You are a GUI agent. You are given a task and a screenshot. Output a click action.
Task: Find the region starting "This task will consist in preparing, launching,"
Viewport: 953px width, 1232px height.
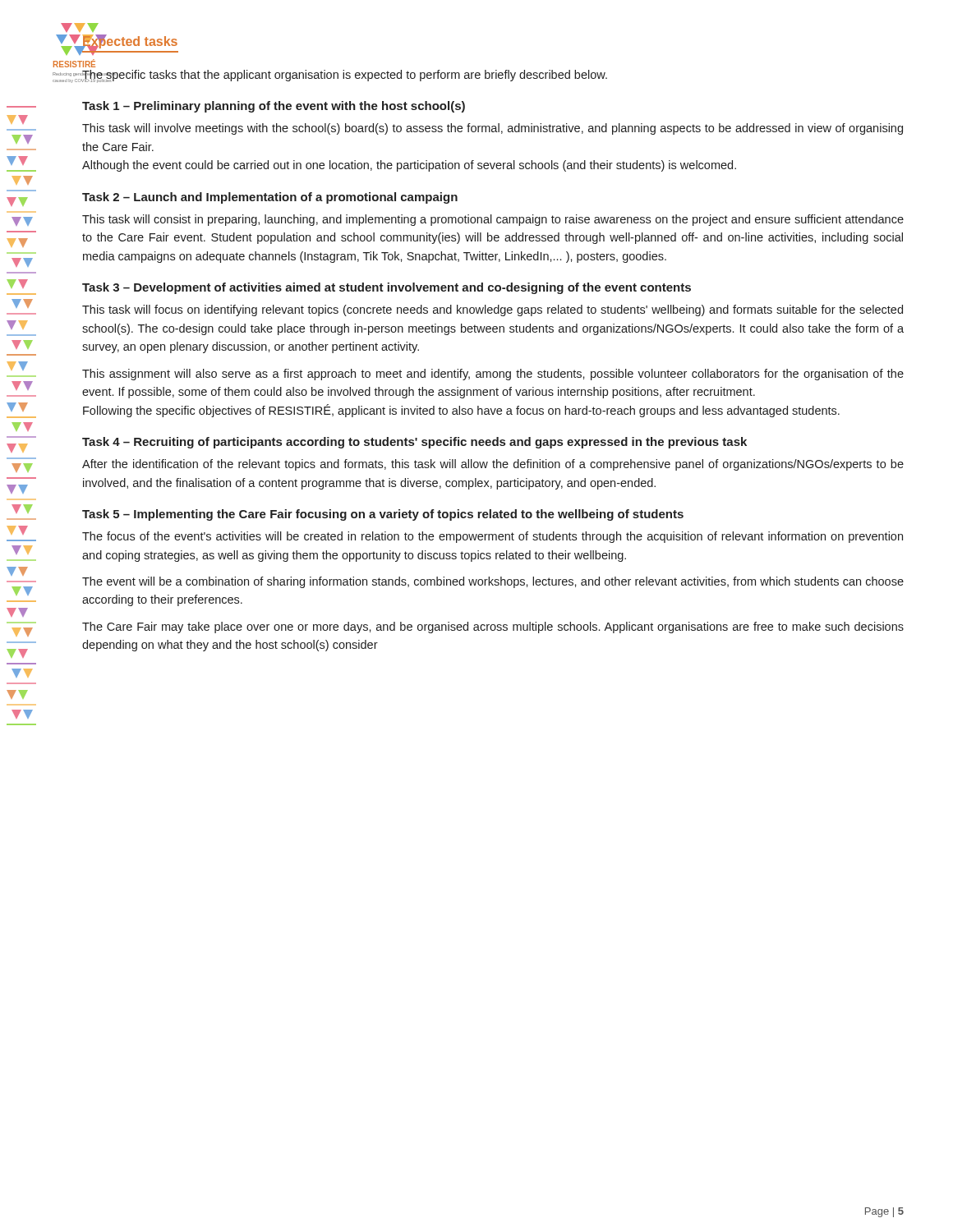(x=493, y=238)
